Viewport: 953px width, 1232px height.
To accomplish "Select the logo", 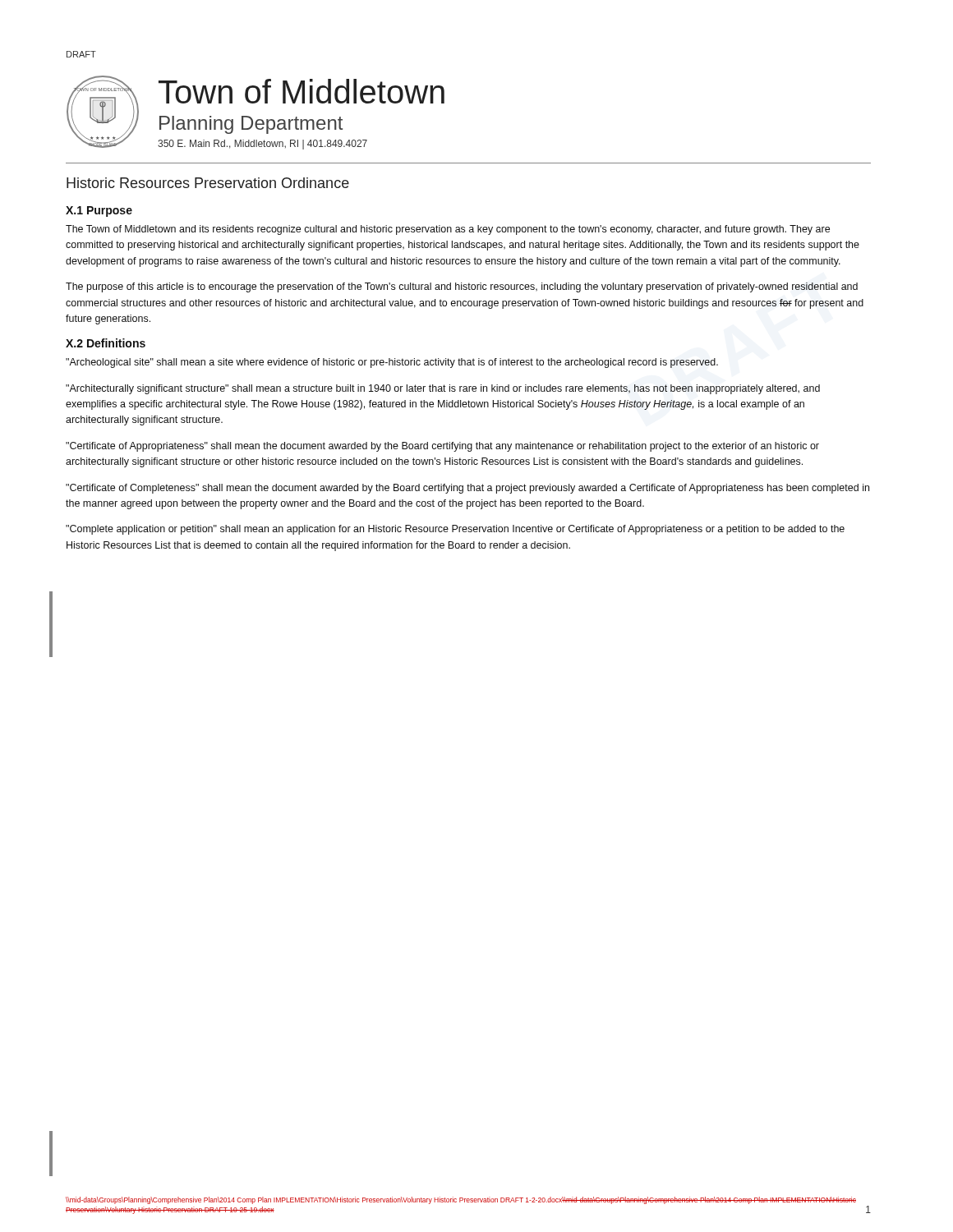I will [103, 112].
